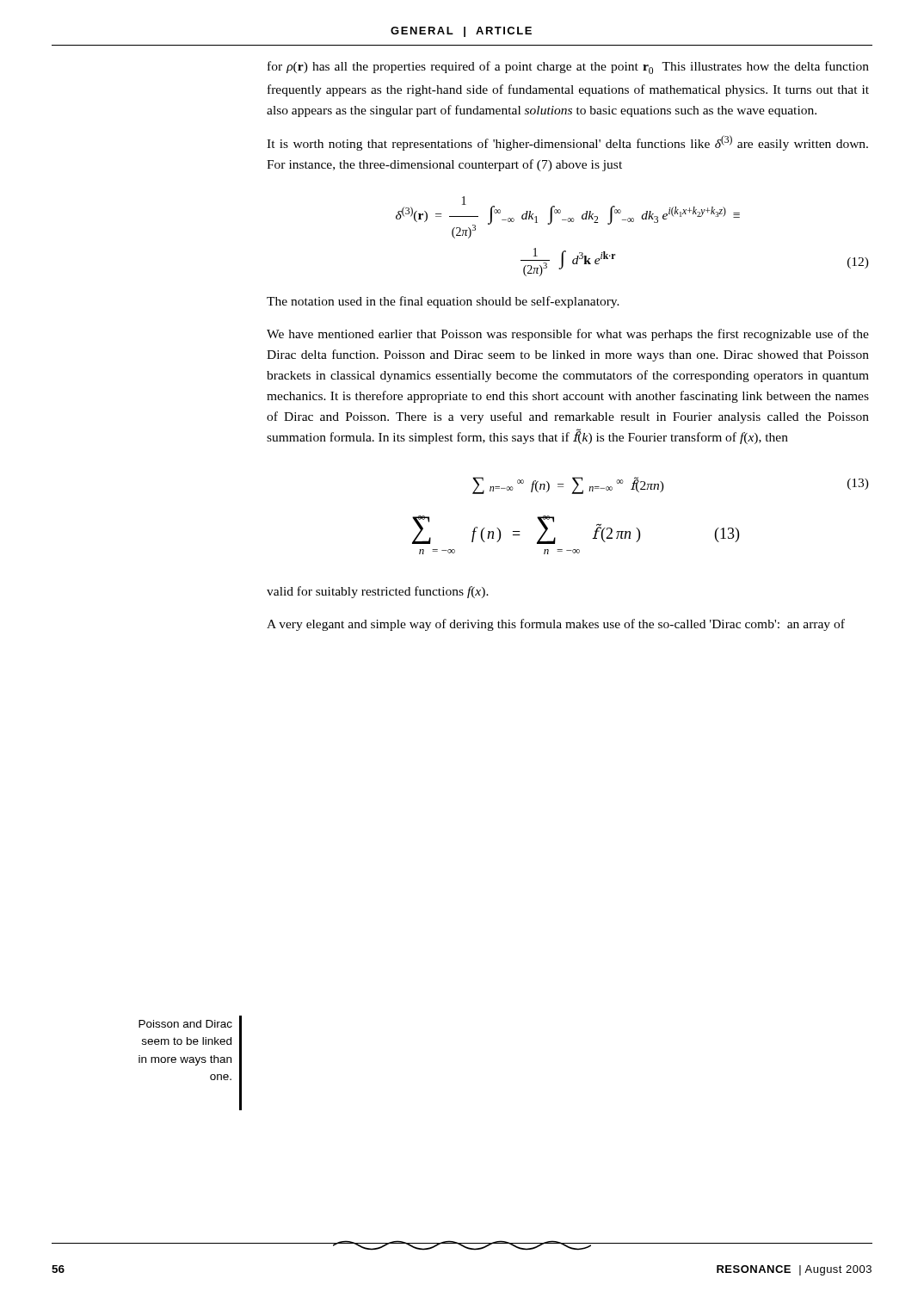This screenshot has height=1291, width=924.
Task: Select the passage starting "A very elegant and simple way of deriving"
Action: 568,624
